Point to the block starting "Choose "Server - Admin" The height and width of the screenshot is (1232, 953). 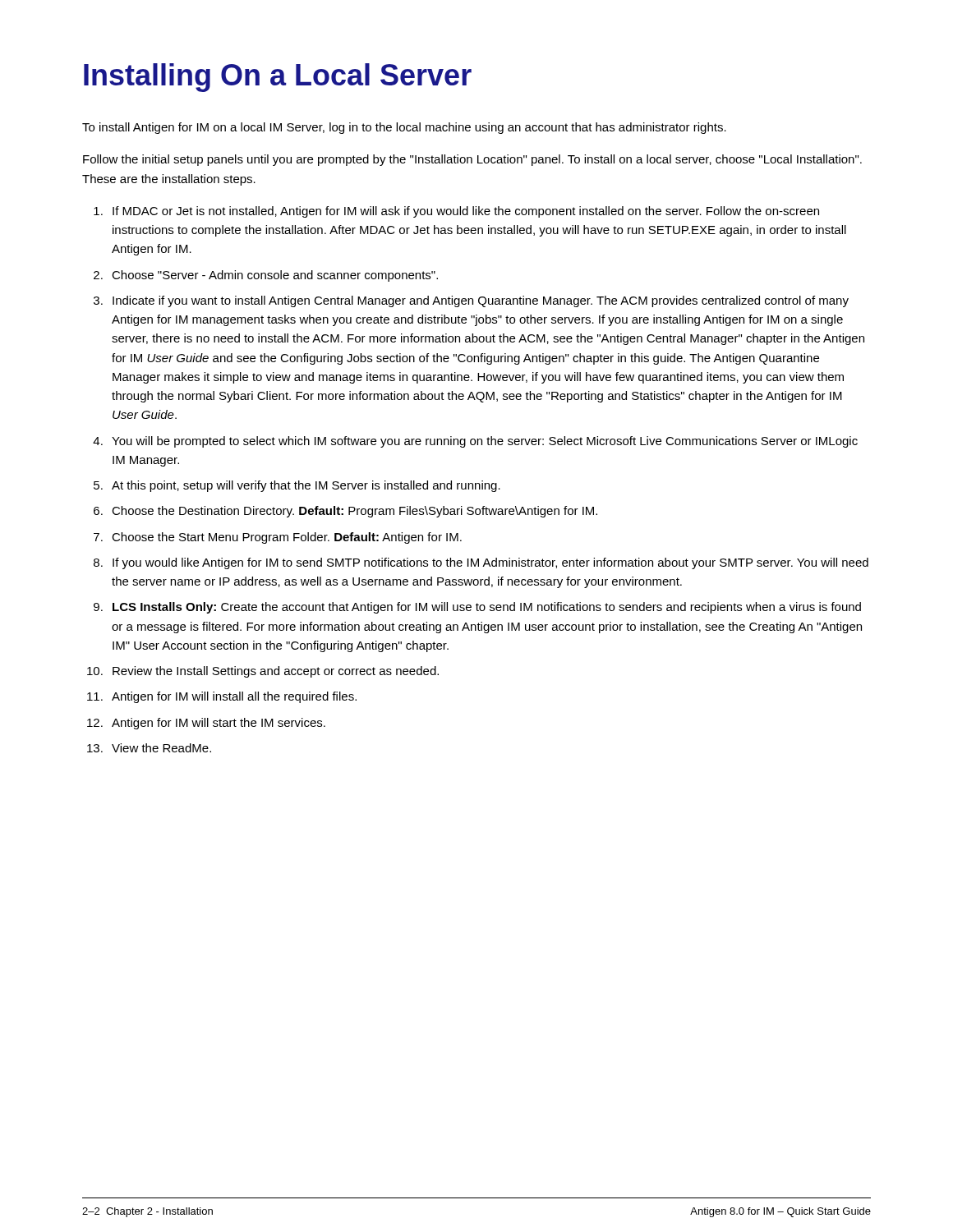[275, 274]
